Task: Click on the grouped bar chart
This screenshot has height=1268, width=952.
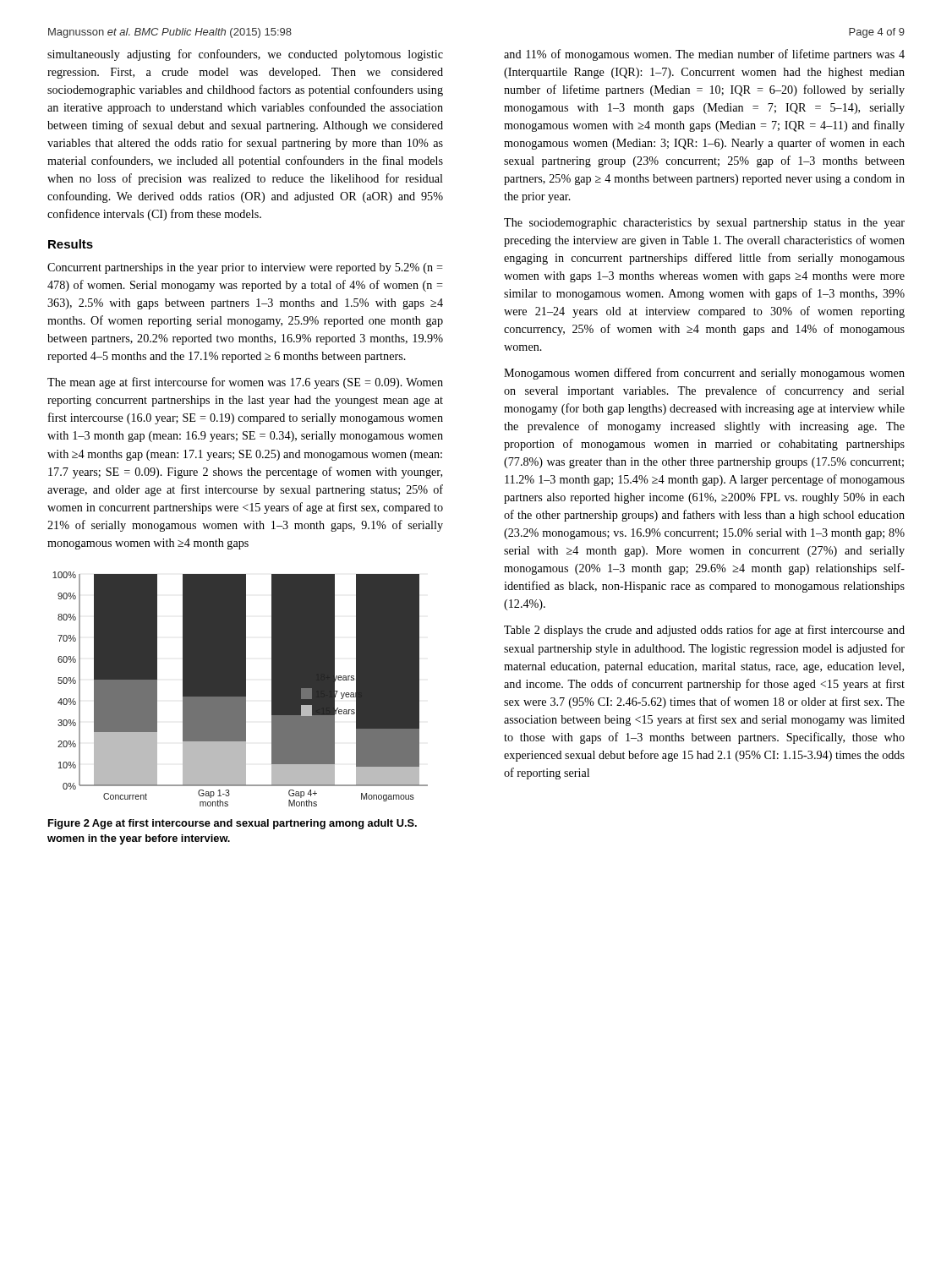Action: pos(245,705)
